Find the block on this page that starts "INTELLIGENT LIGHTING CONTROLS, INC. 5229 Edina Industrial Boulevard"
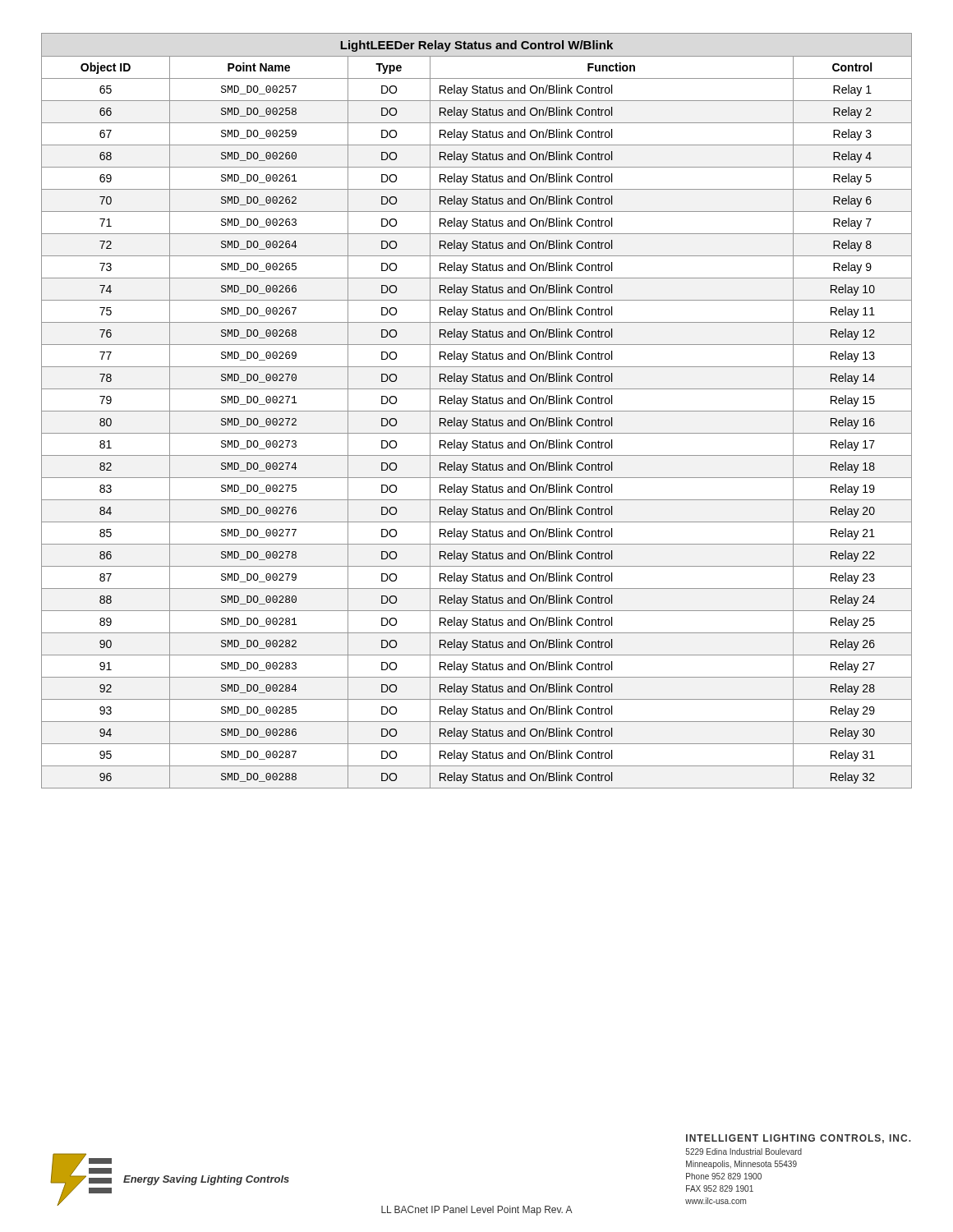The image size is (953, 1232). pyautogui.click(x=799, y=1169)
